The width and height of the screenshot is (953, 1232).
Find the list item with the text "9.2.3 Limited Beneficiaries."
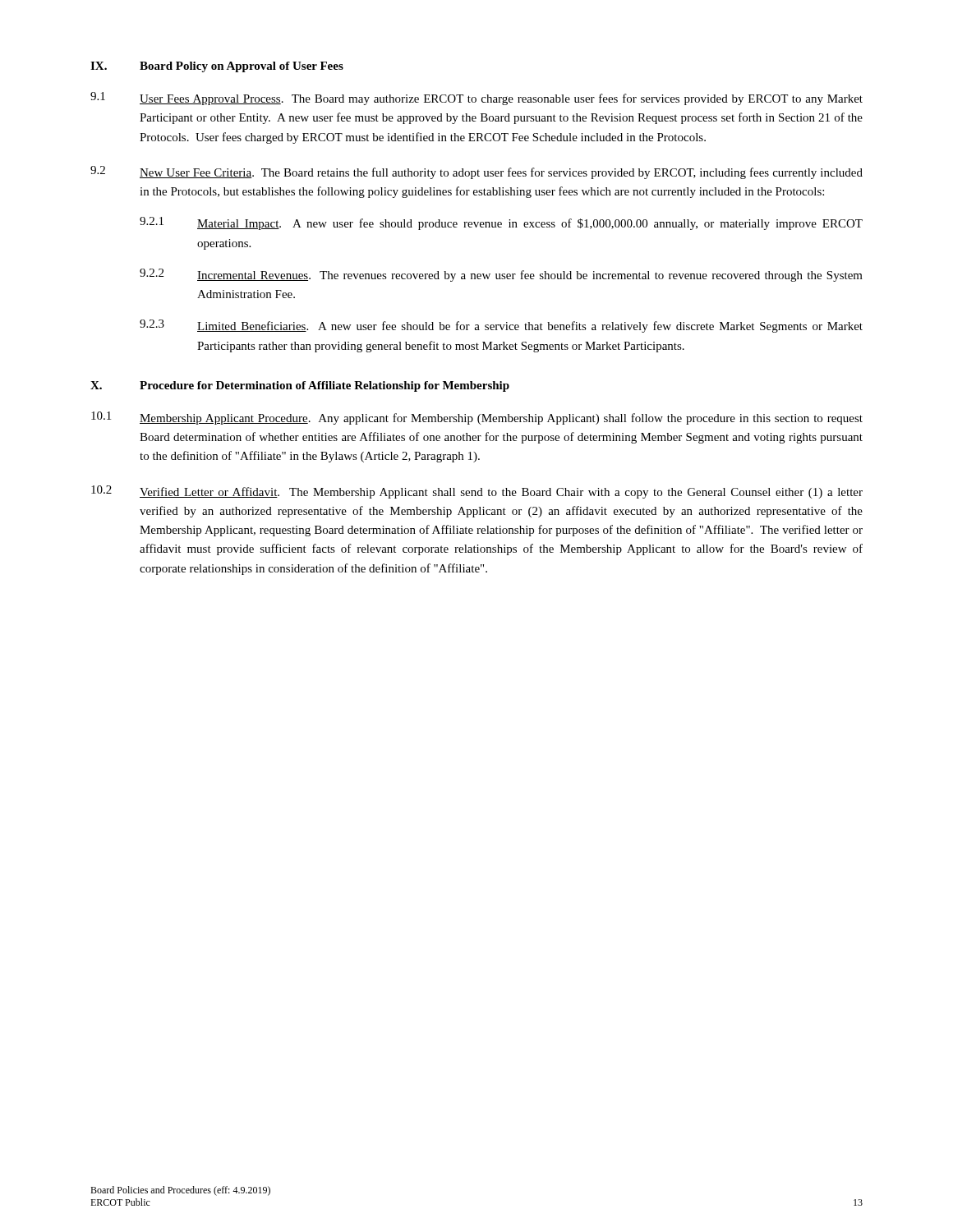[501, 336]
